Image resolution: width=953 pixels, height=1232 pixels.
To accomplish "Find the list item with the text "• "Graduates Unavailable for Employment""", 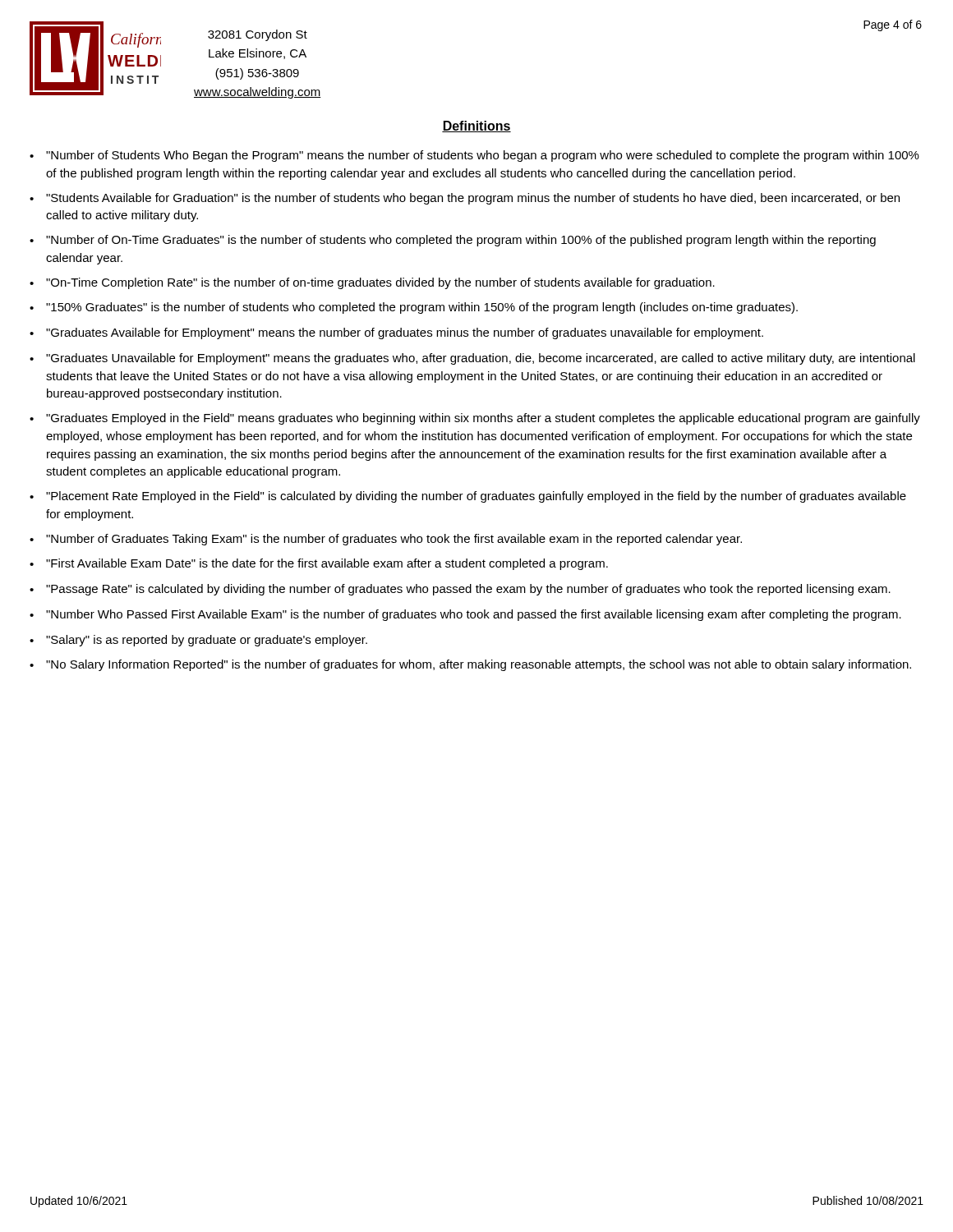I will 476,376.
